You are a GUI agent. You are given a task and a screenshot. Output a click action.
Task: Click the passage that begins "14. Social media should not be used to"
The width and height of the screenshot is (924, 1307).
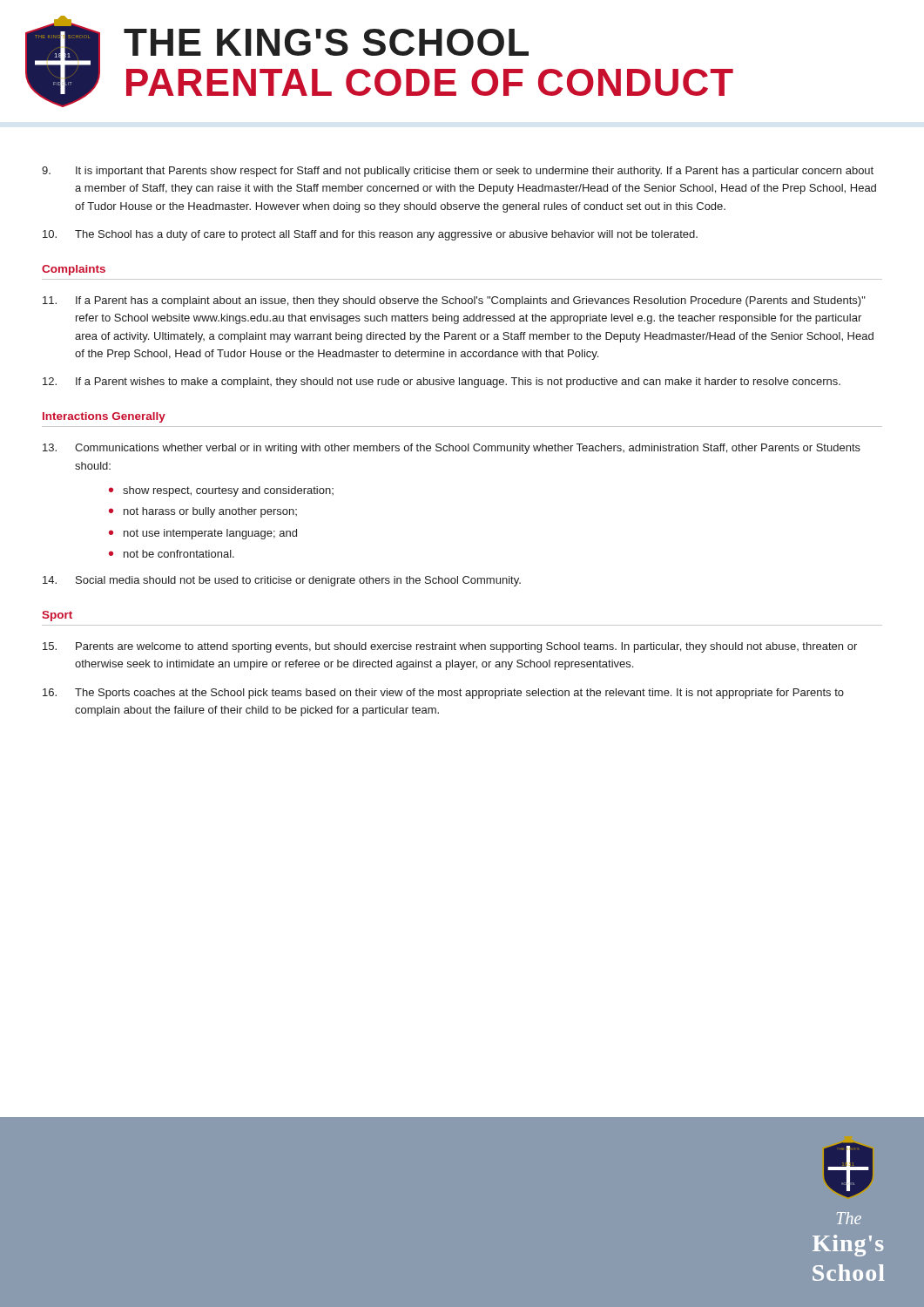click(282, 580)
